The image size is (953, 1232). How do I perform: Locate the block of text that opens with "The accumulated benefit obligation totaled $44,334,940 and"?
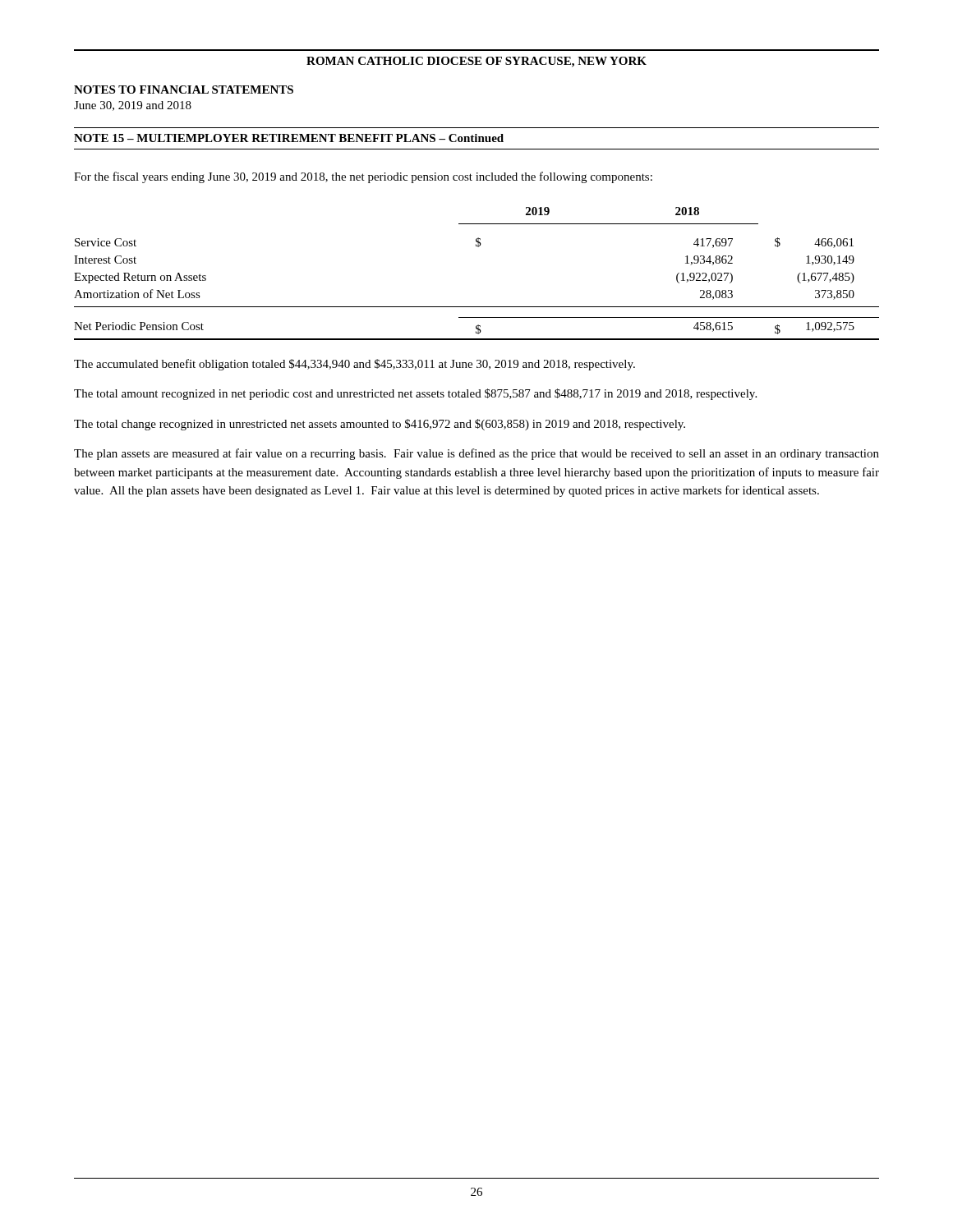tap(355, 363)
